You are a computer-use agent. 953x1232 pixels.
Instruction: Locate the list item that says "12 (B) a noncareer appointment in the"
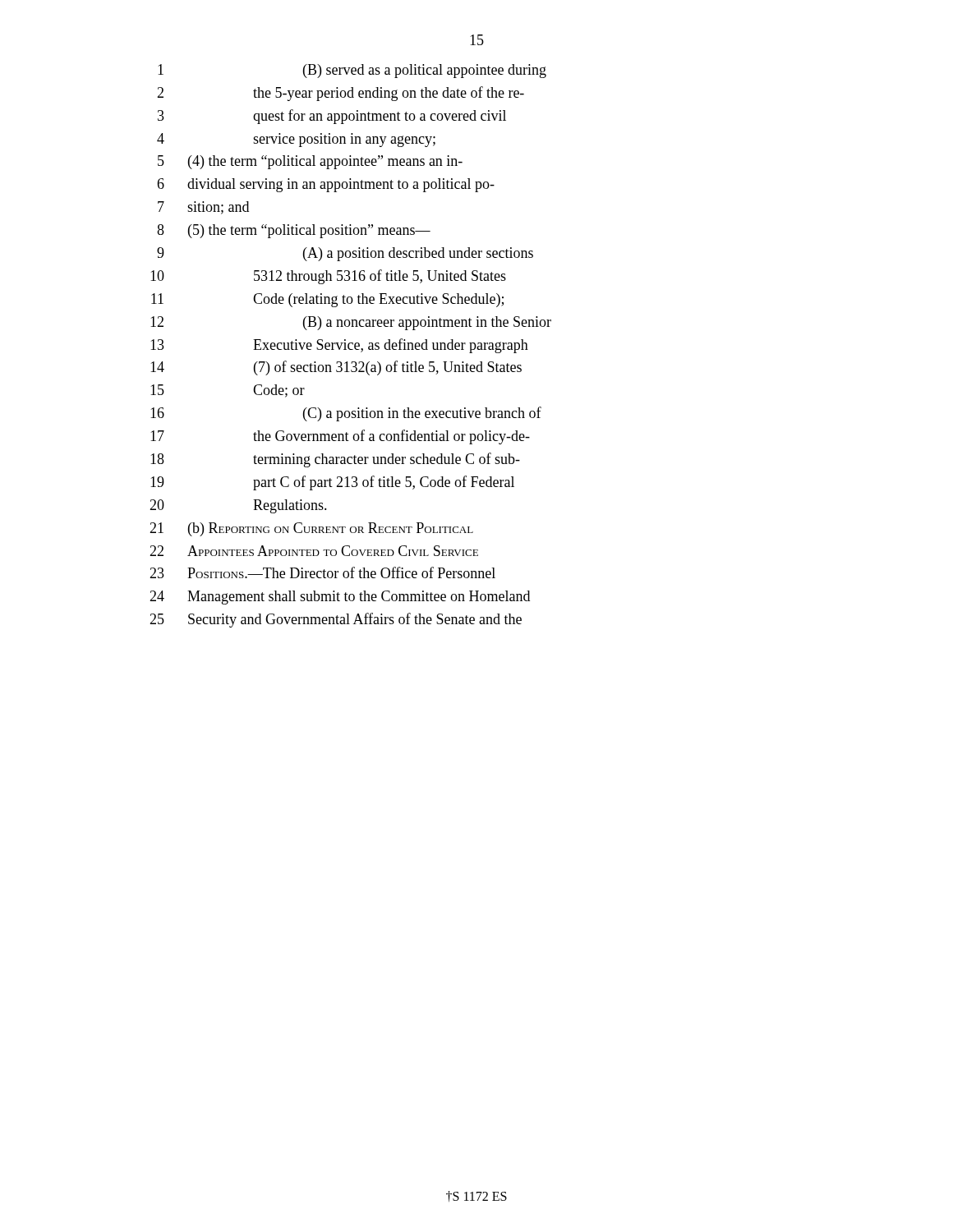(x=493, y=323)
